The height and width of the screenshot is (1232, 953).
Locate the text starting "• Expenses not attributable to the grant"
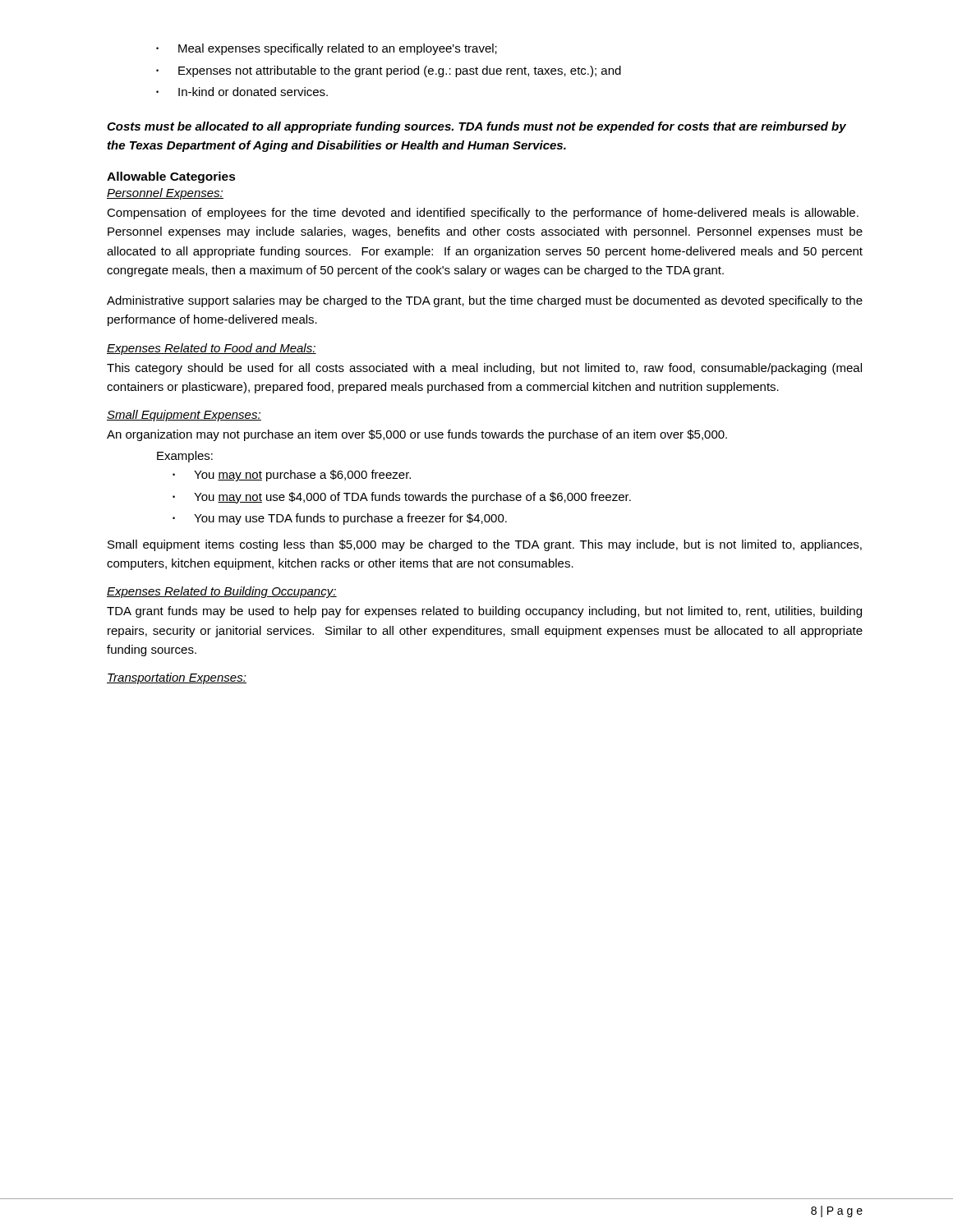pos(389,70)
